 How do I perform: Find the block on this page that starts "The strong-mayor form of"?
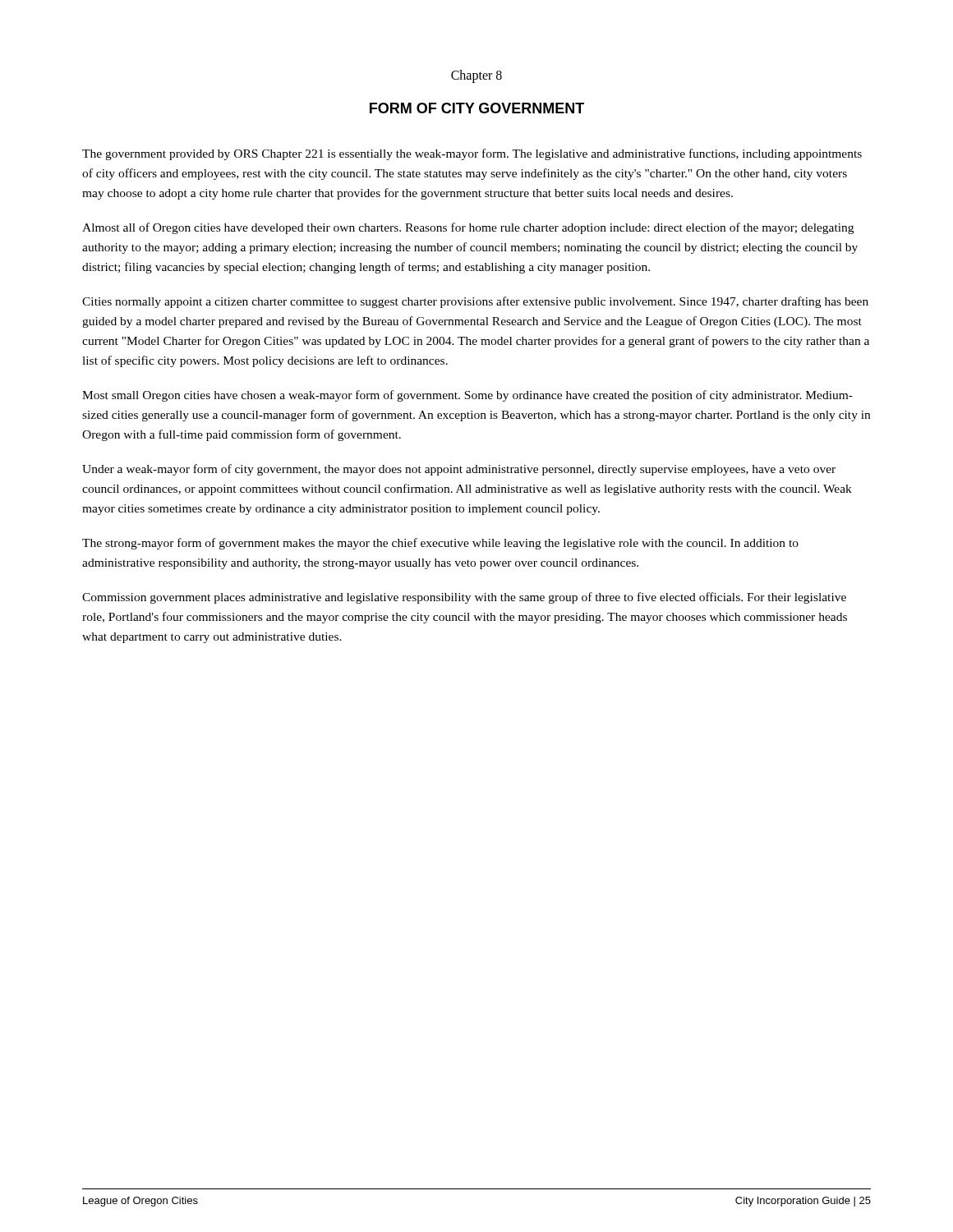(x=440, y=552)
